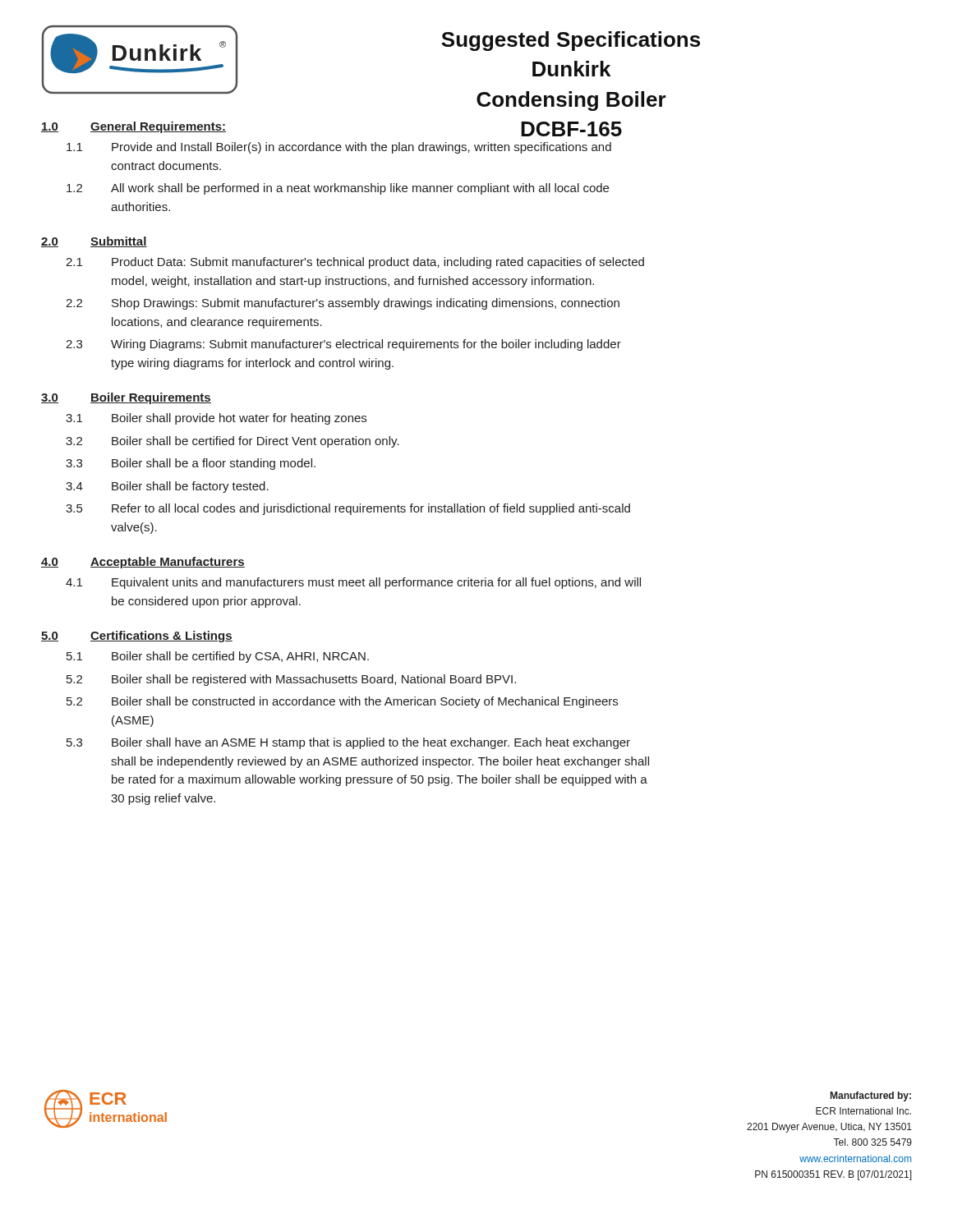Find "Suggested SpecificationsDunkirkCondensing BoilerDCBF-165" on this page
This screenshot has height=1232, width=953.
coord(571,84)
